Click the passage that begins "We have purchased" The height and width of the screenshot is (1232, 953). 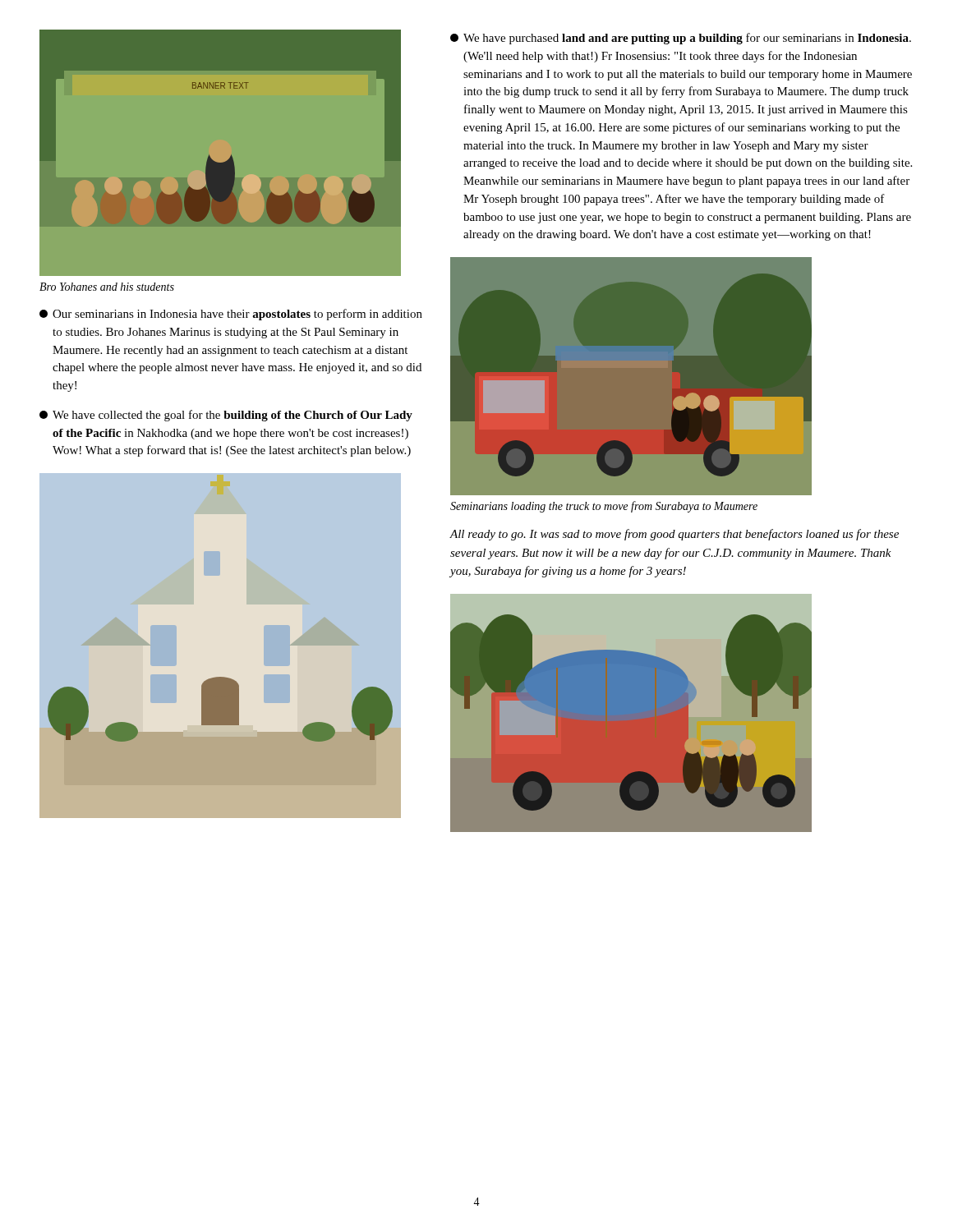[x=682, y=137]
